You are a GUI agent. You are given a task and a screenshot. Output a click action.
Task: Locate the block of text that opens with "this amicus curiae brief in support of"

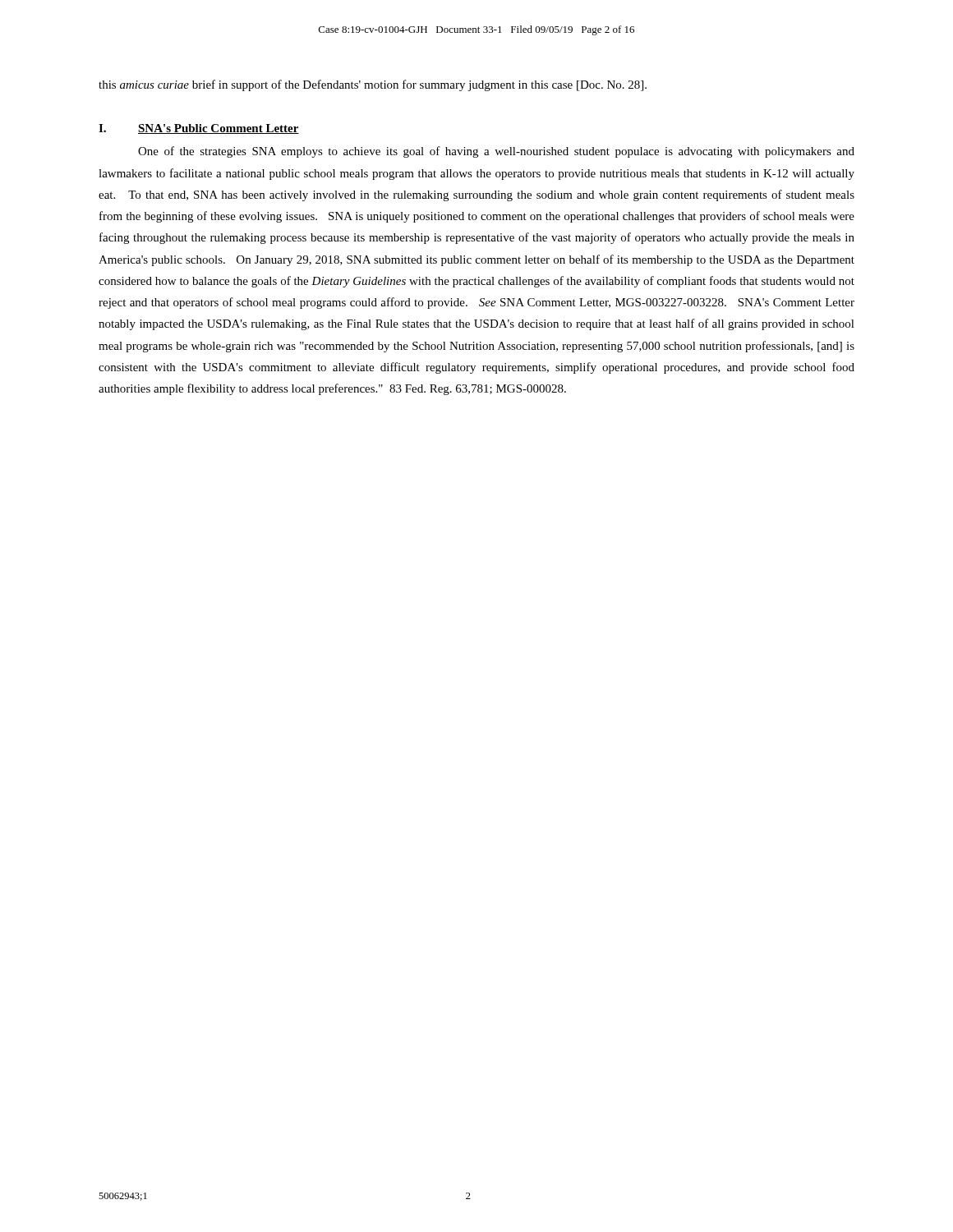click(373, 85)
